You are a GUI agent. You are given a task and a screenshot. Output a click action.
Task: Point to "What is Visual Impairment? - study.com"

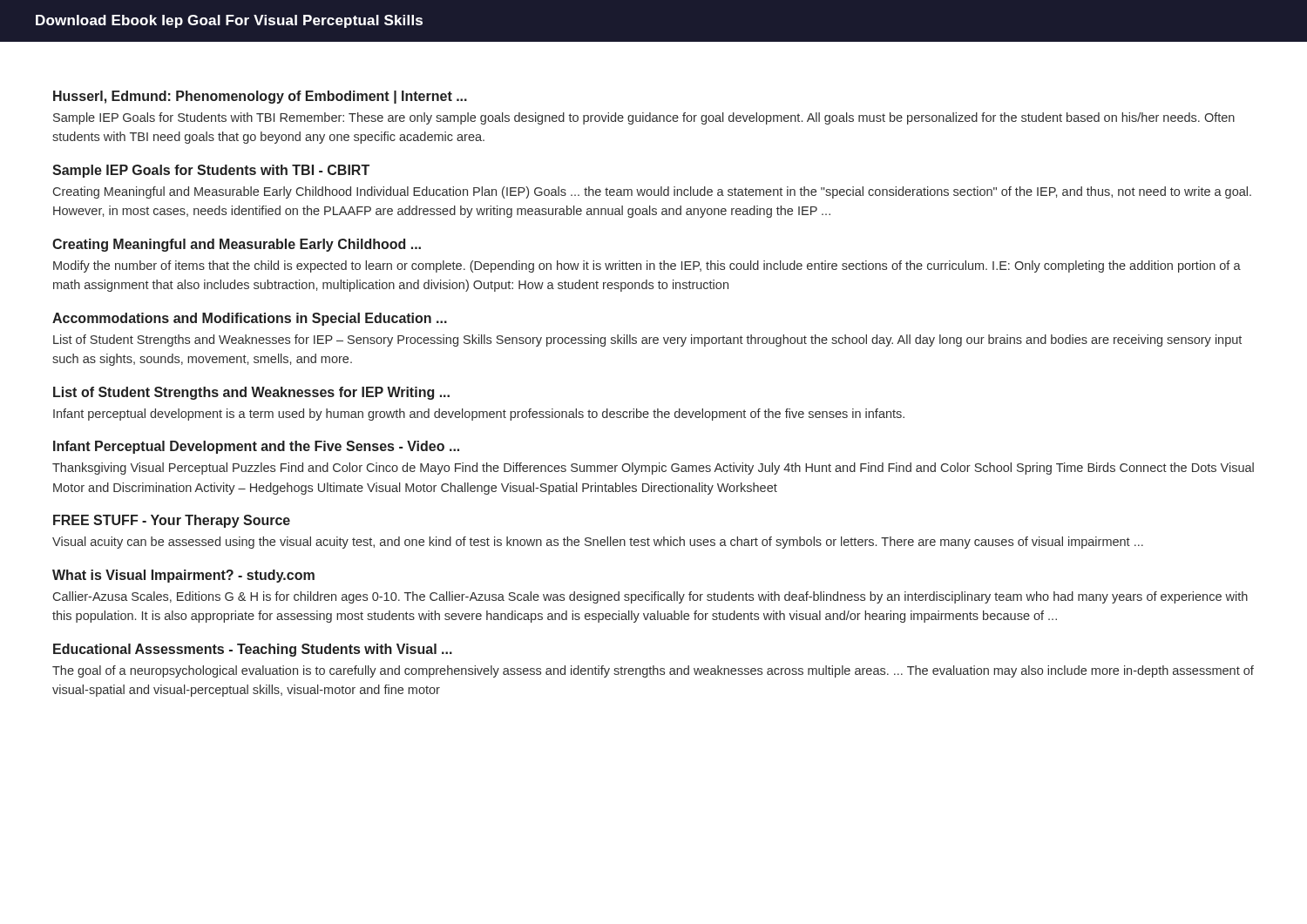click(x=184, y=575)
